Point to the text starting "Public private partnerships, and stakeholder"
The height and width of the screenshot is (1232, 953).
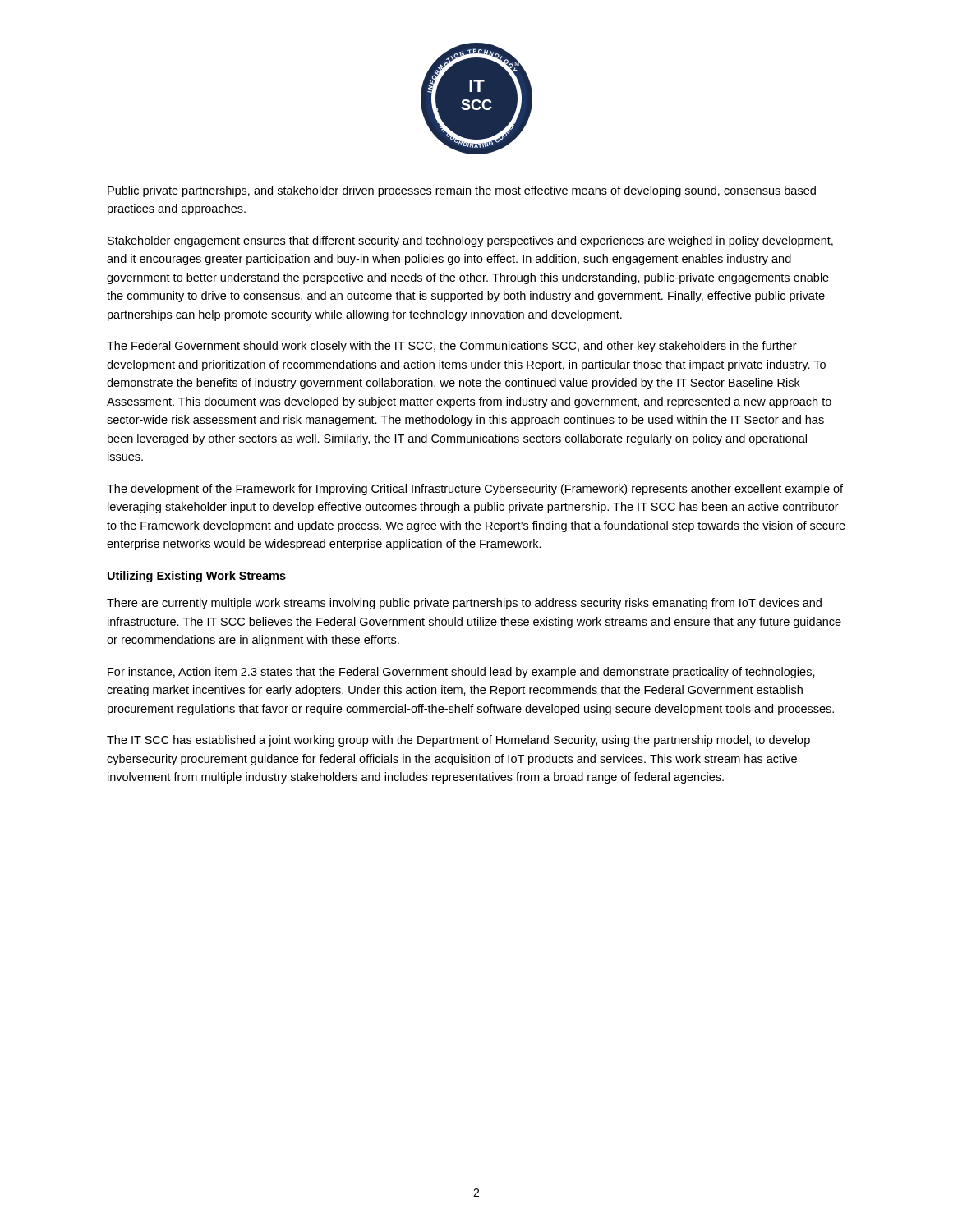click(462, 200)
